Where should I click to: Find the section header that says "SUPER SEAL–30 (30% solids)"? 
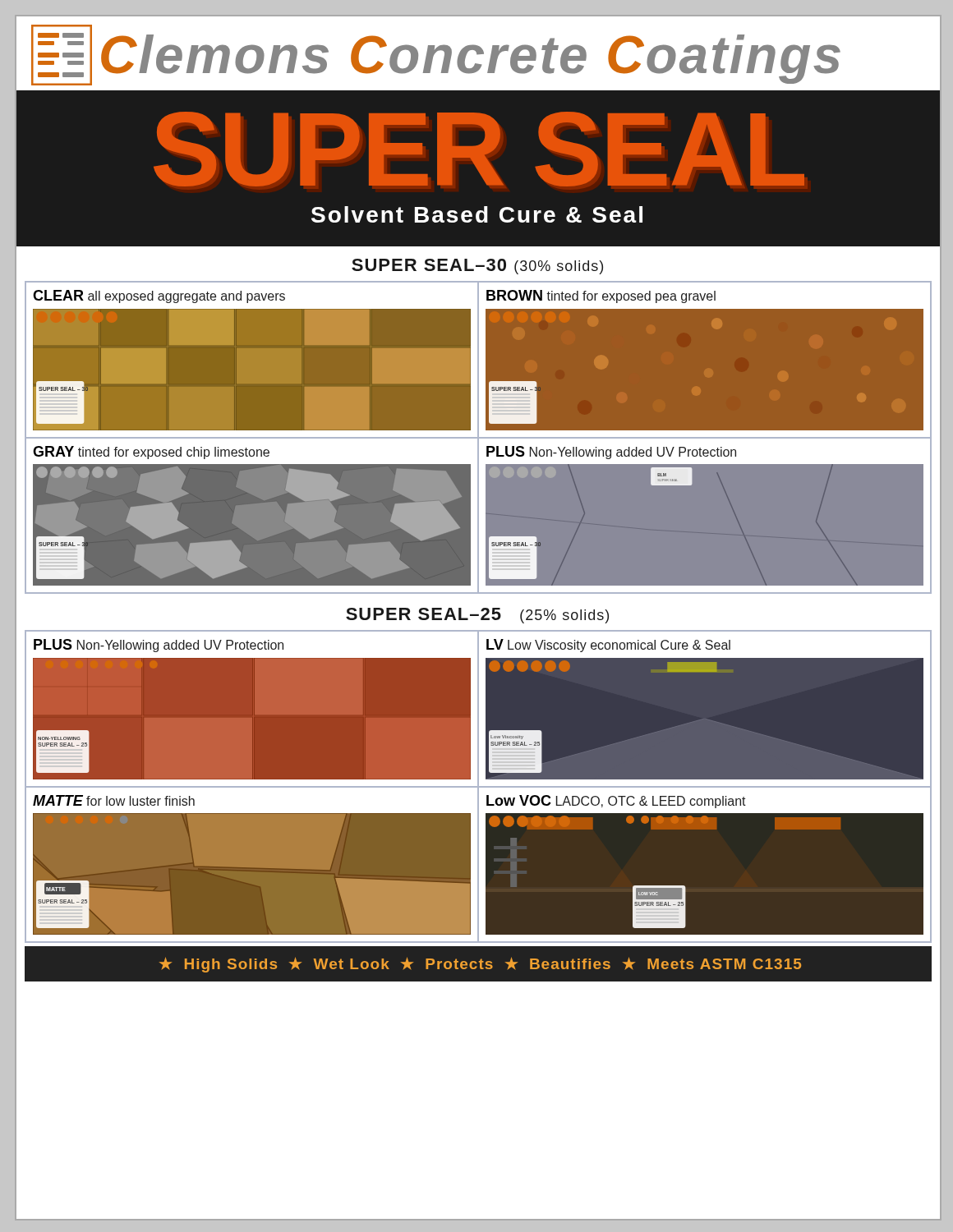[x=478, y=265]
